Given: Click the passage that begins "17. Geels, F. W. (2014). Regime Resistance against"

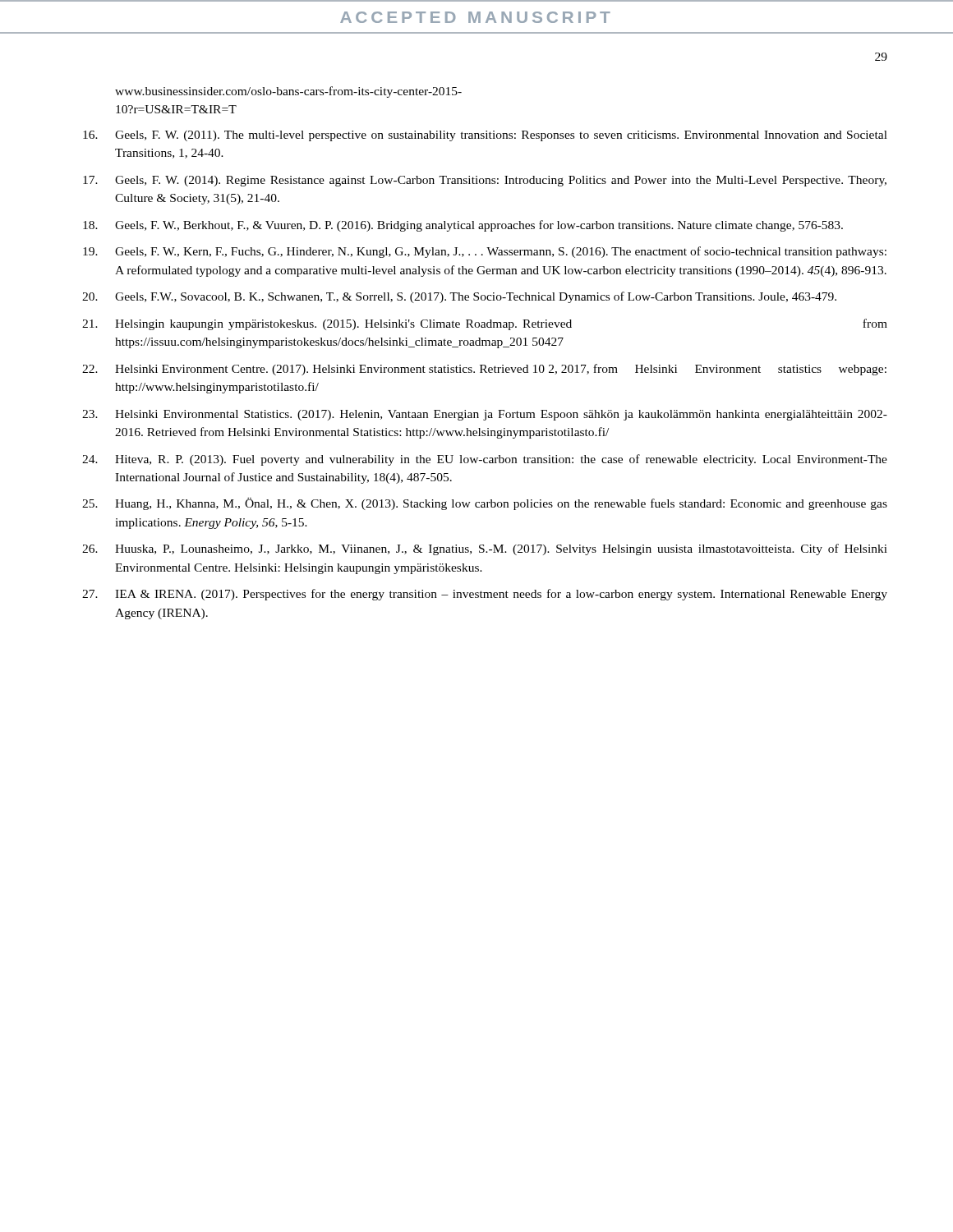Looking at the screenshot, I should point(485,189).
